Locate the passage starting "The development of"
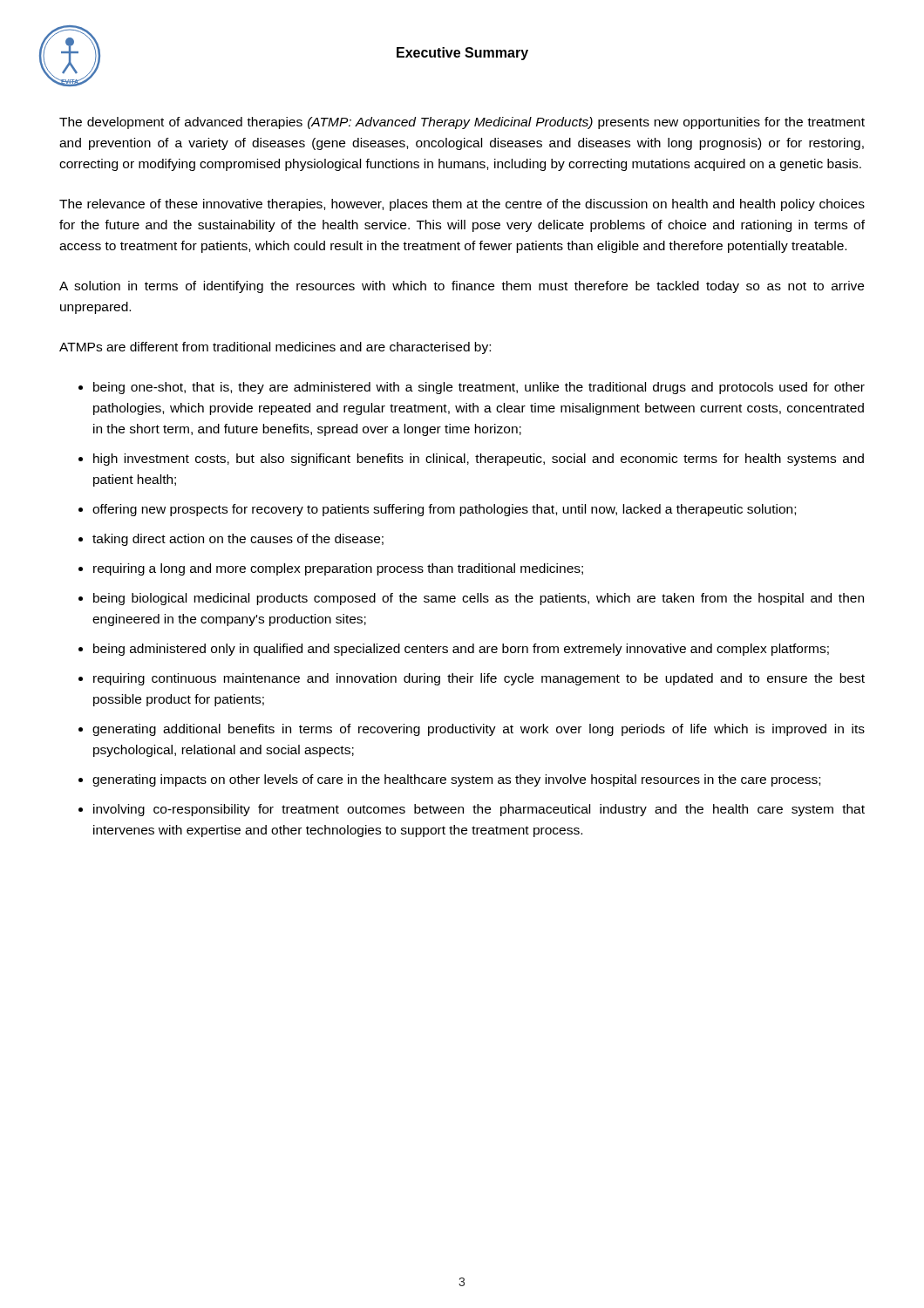 tap(462, 143)
